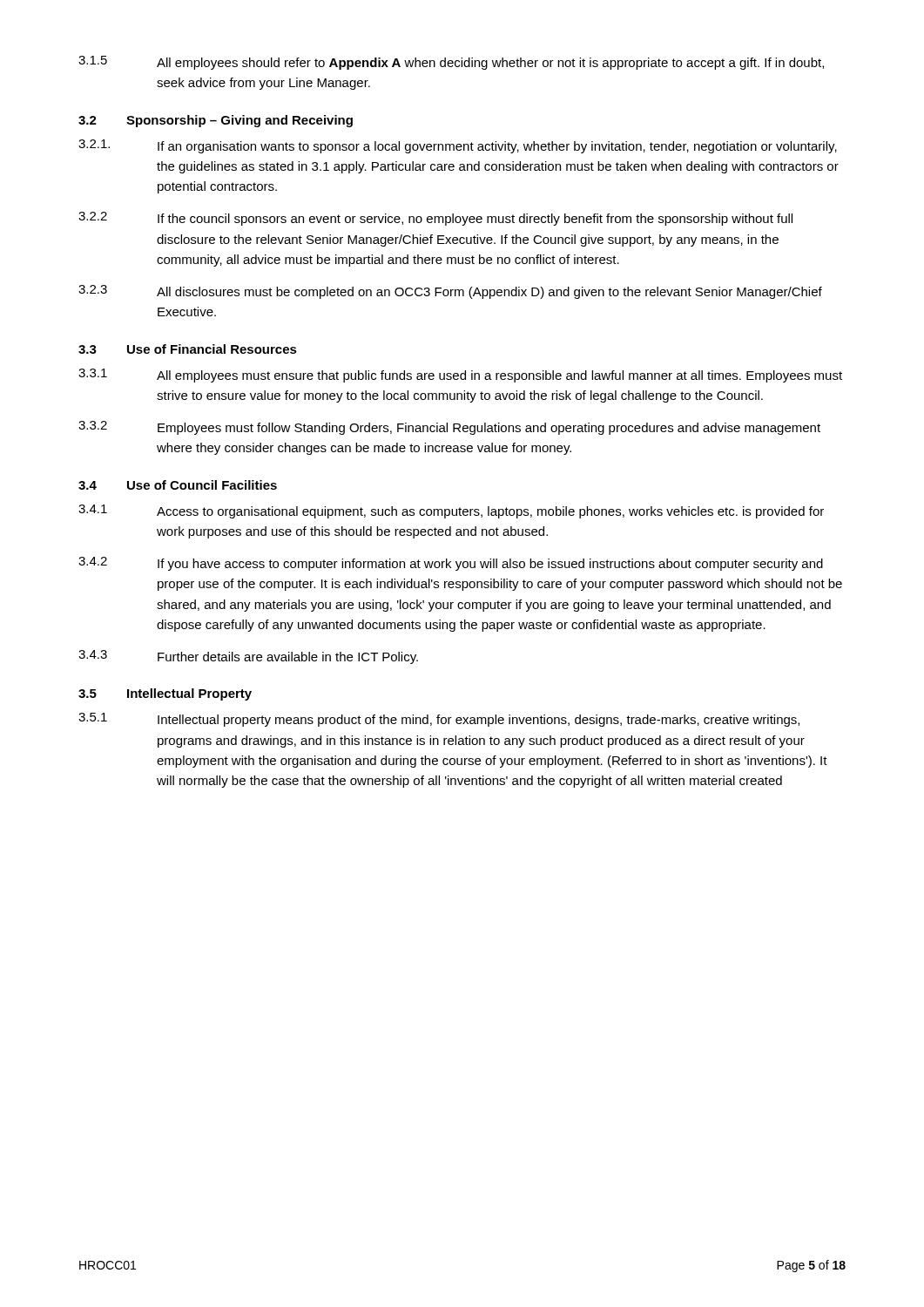
Task: Point to the block beginning "3.4.1 Access to organisational equipment, such as"
Action: pos(462,521)
